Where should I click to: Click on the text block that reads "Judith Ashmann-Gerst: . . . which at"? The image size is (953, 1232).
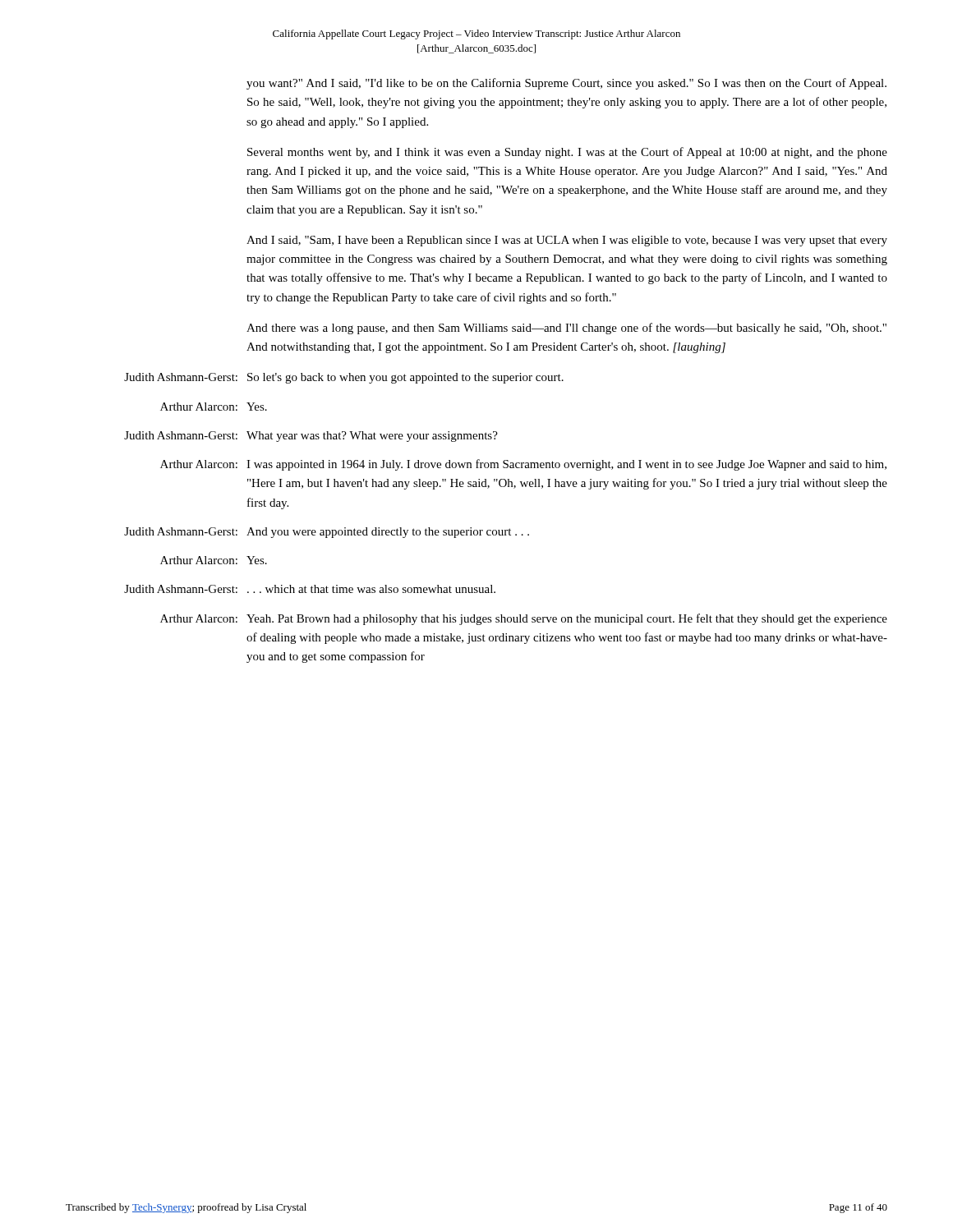click(476, 595)
